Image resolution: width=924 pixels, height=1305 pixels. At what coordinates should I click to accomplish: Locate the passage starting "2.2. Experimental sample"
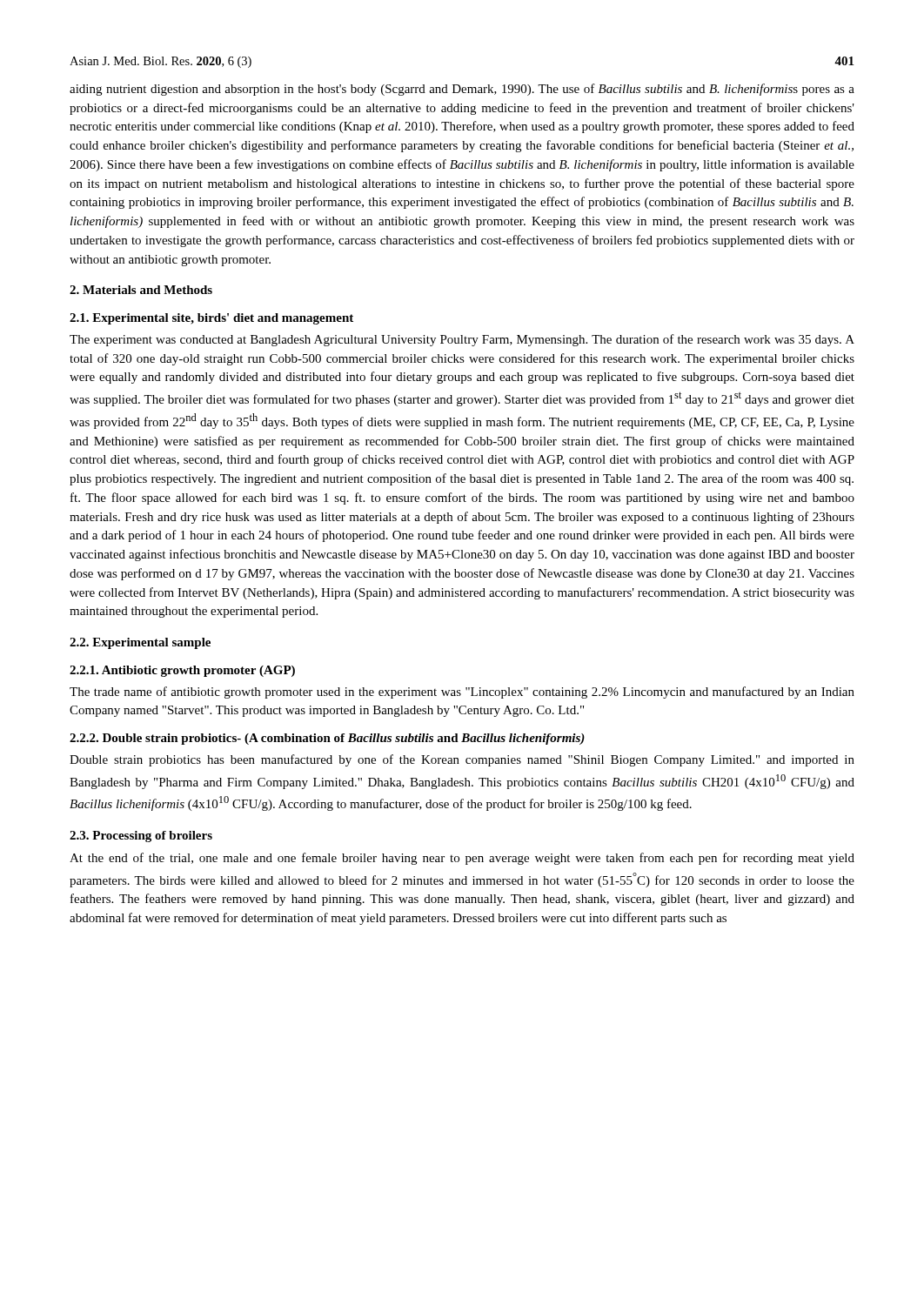[140, 642]
